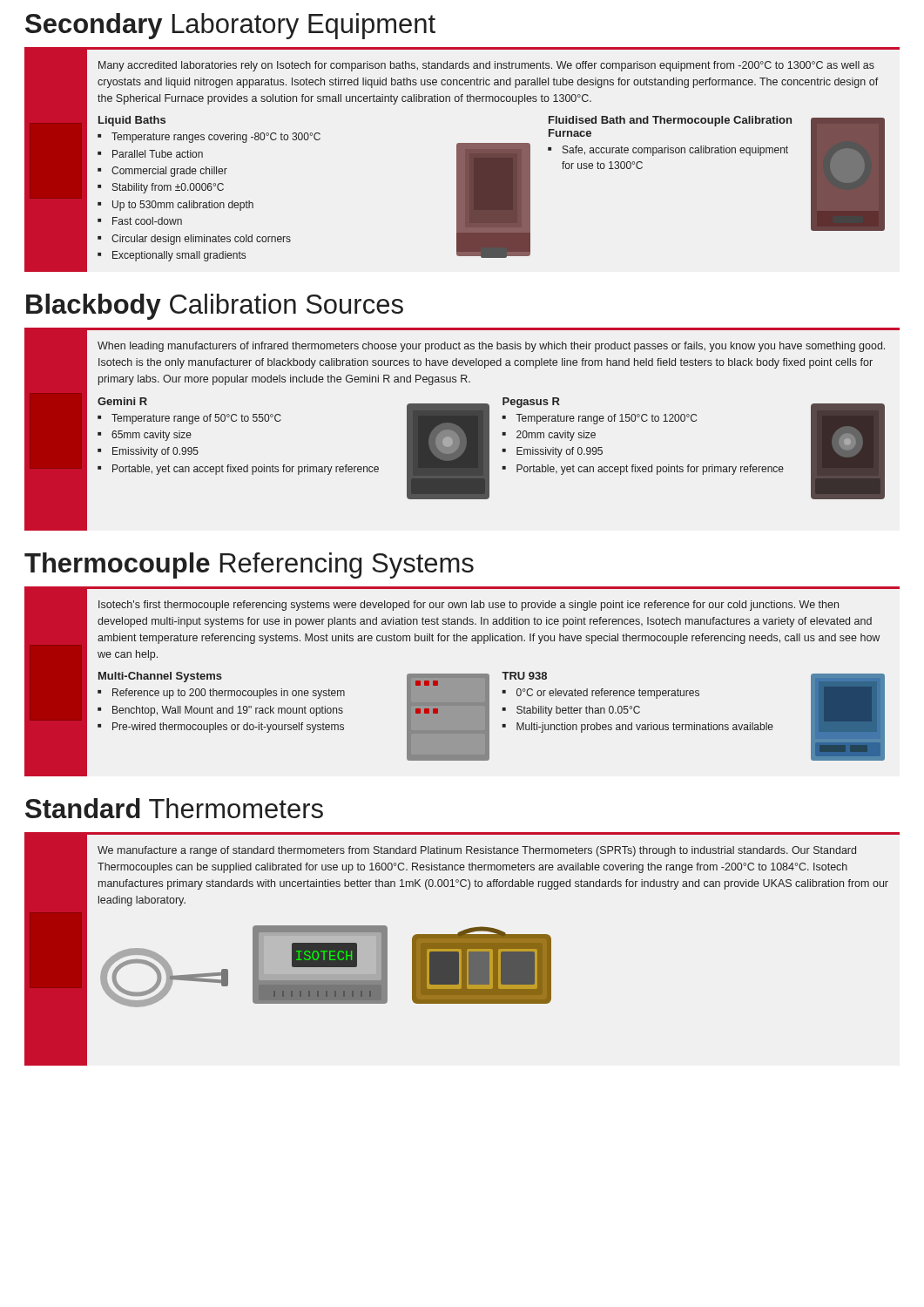Navigate to the passage starting "Thermocouple Referencing Systems"
Image resolution: width=924 pixels, height=1307 pixels.
(249, 564)
